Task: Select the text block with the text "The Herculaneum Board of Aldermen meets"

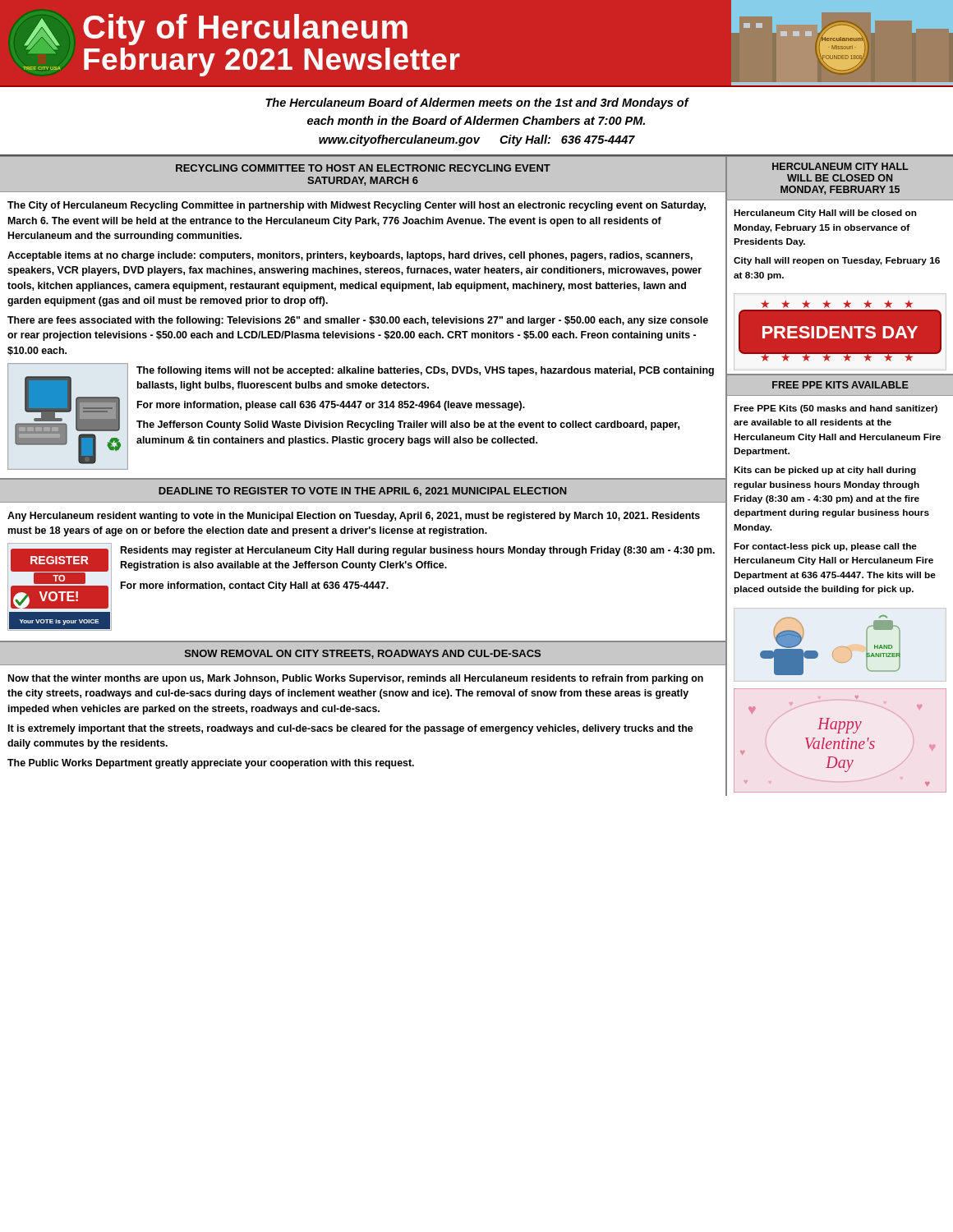Action: [x=476, y=121]
